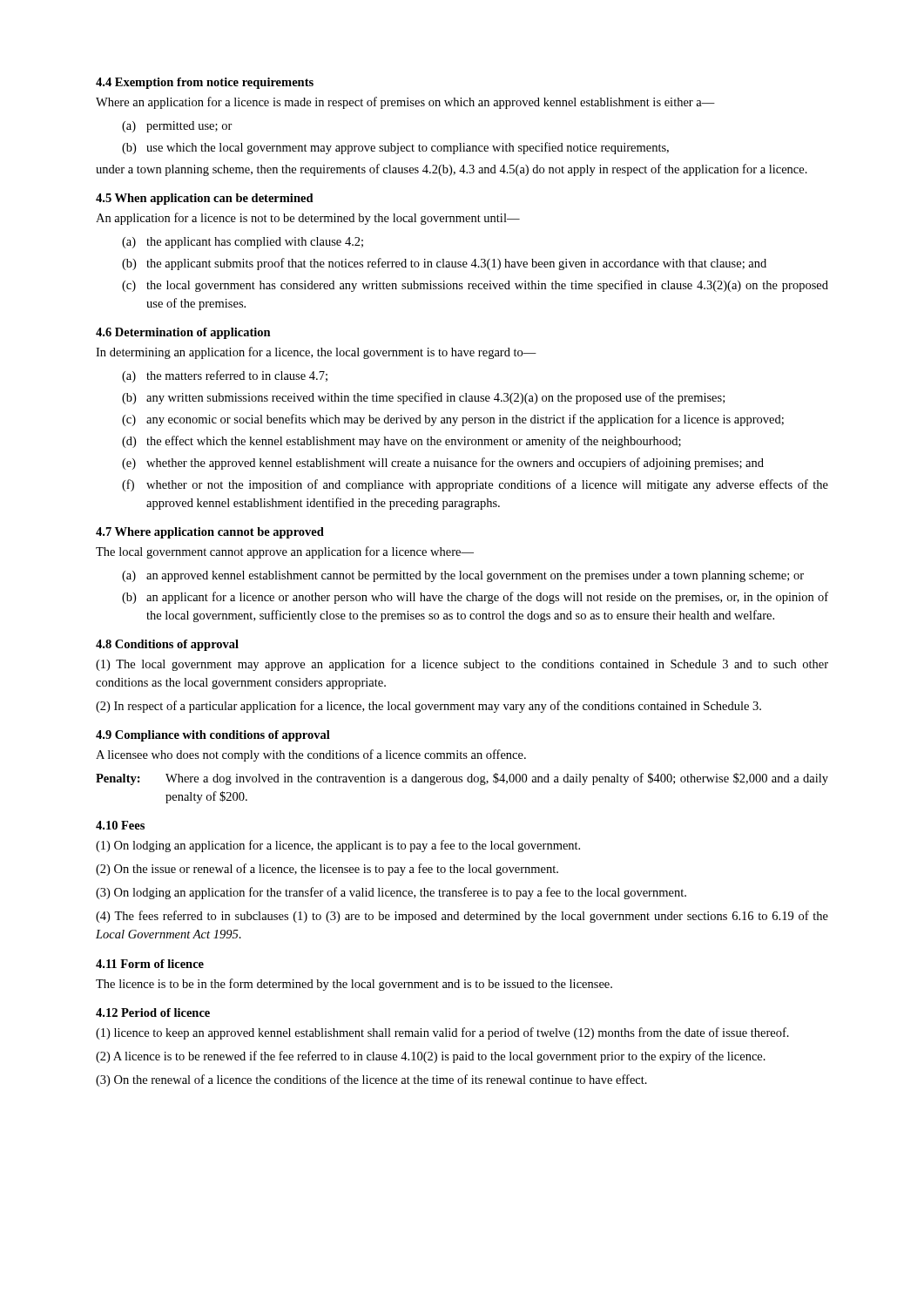Click where it says "4.11 Form of licence"
This screenshot has height=1307, width=924.
click(x=150, y=963)
